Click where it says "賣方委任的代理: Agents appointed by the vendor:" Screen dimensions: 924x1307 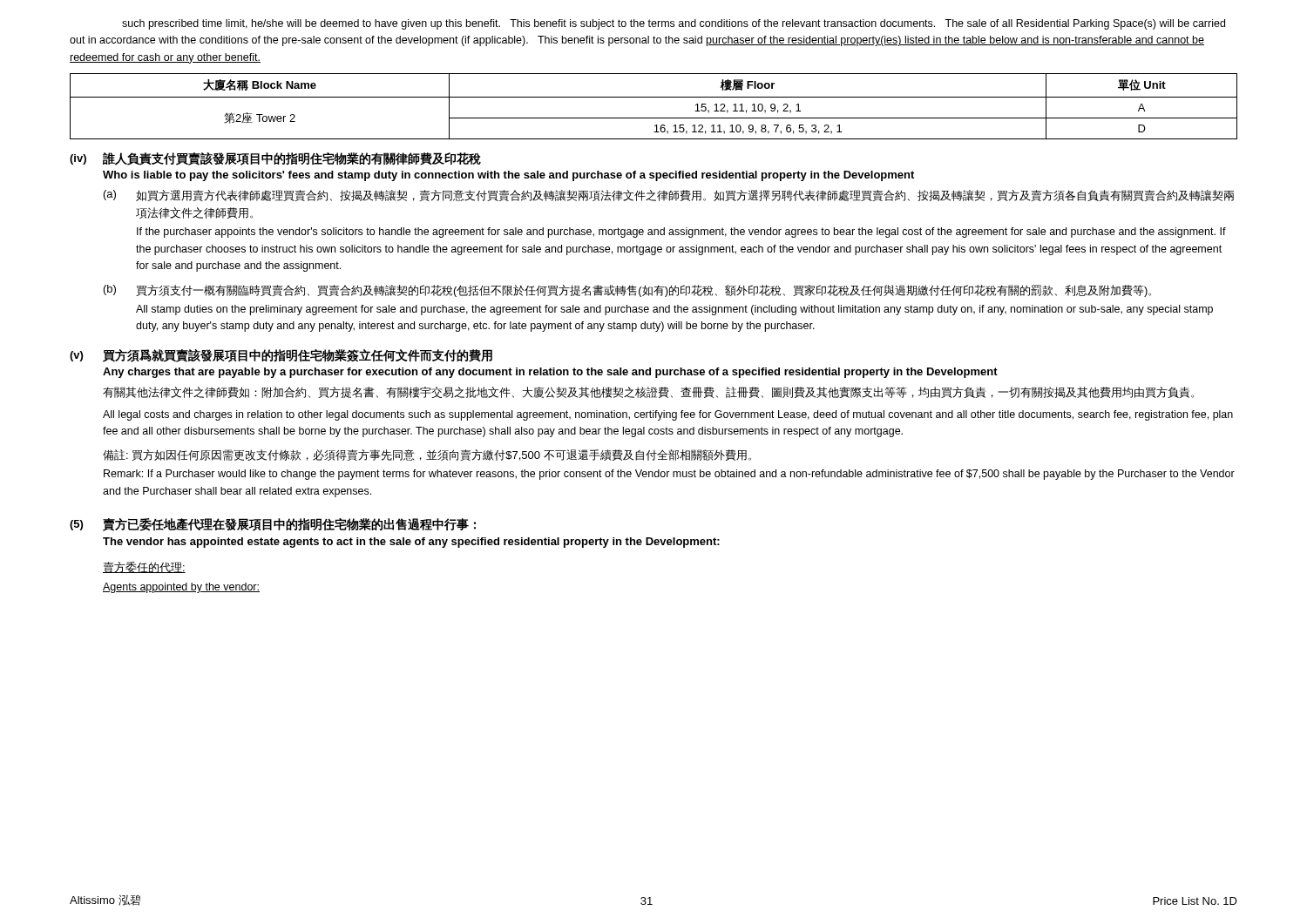tap(181, 577)
